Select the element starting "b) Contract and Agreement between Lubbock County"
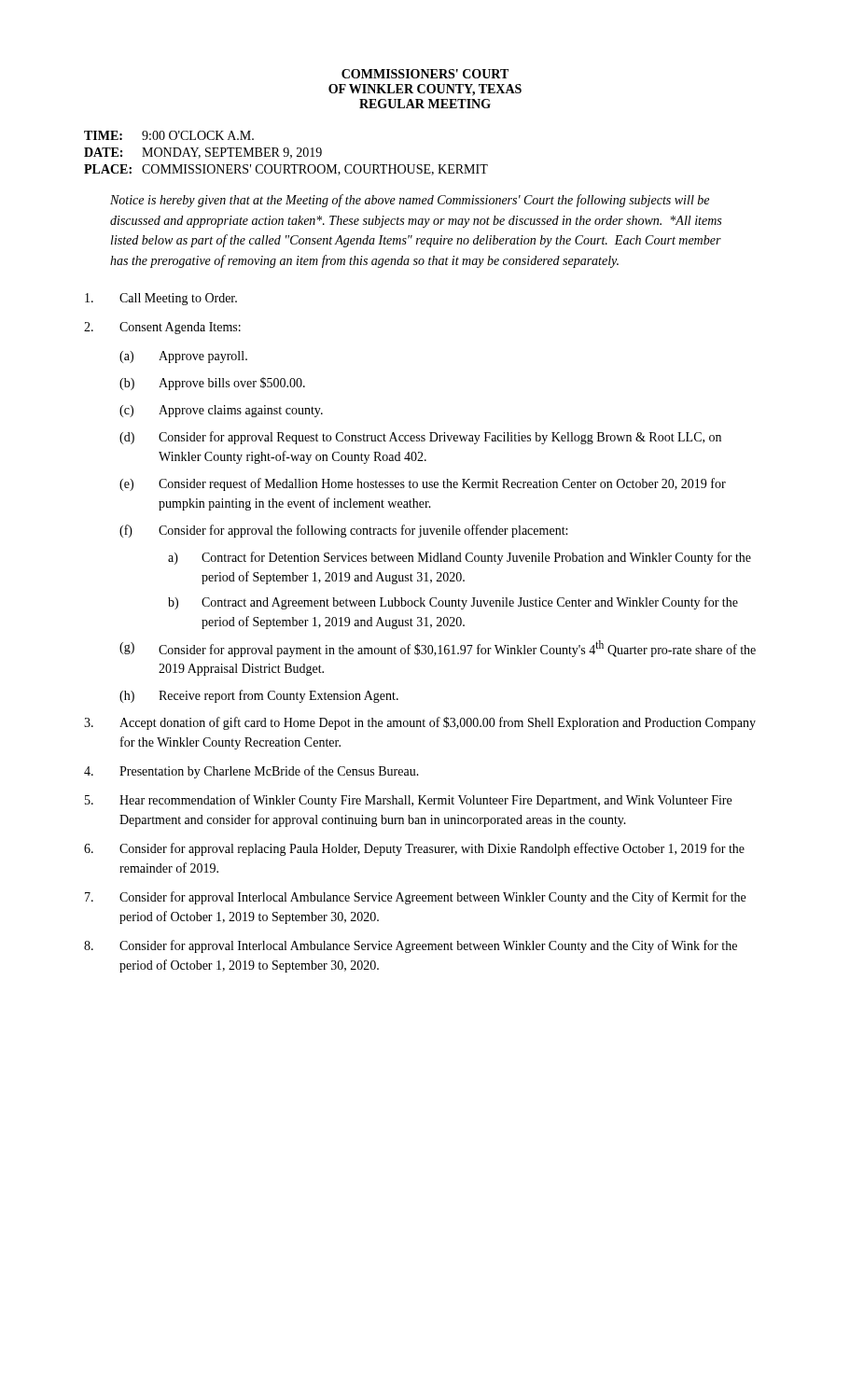850x1400 pixels. (x=467, y=612)
